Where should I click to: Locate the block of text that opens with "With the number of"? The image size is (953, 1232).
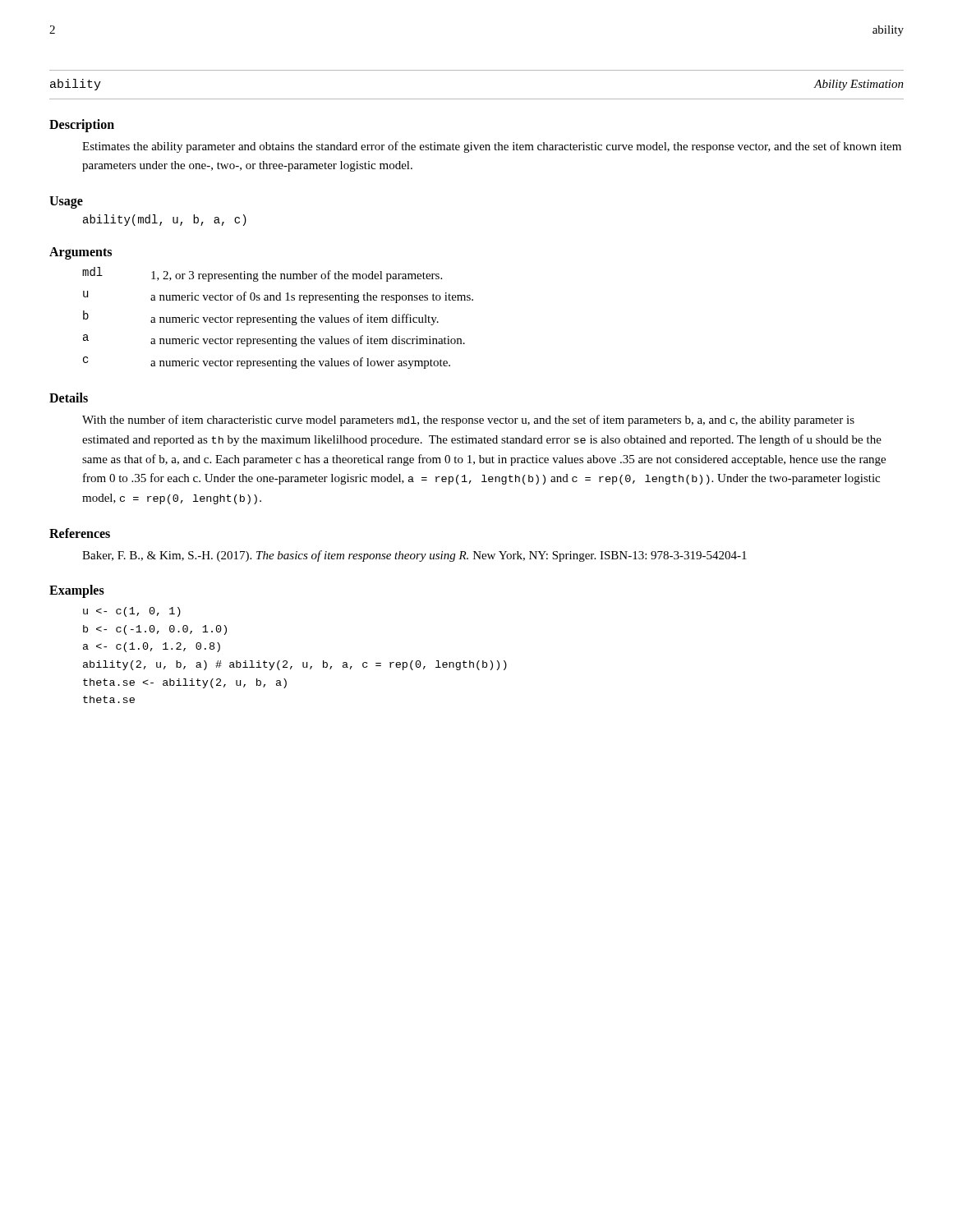tap(484, 459)
